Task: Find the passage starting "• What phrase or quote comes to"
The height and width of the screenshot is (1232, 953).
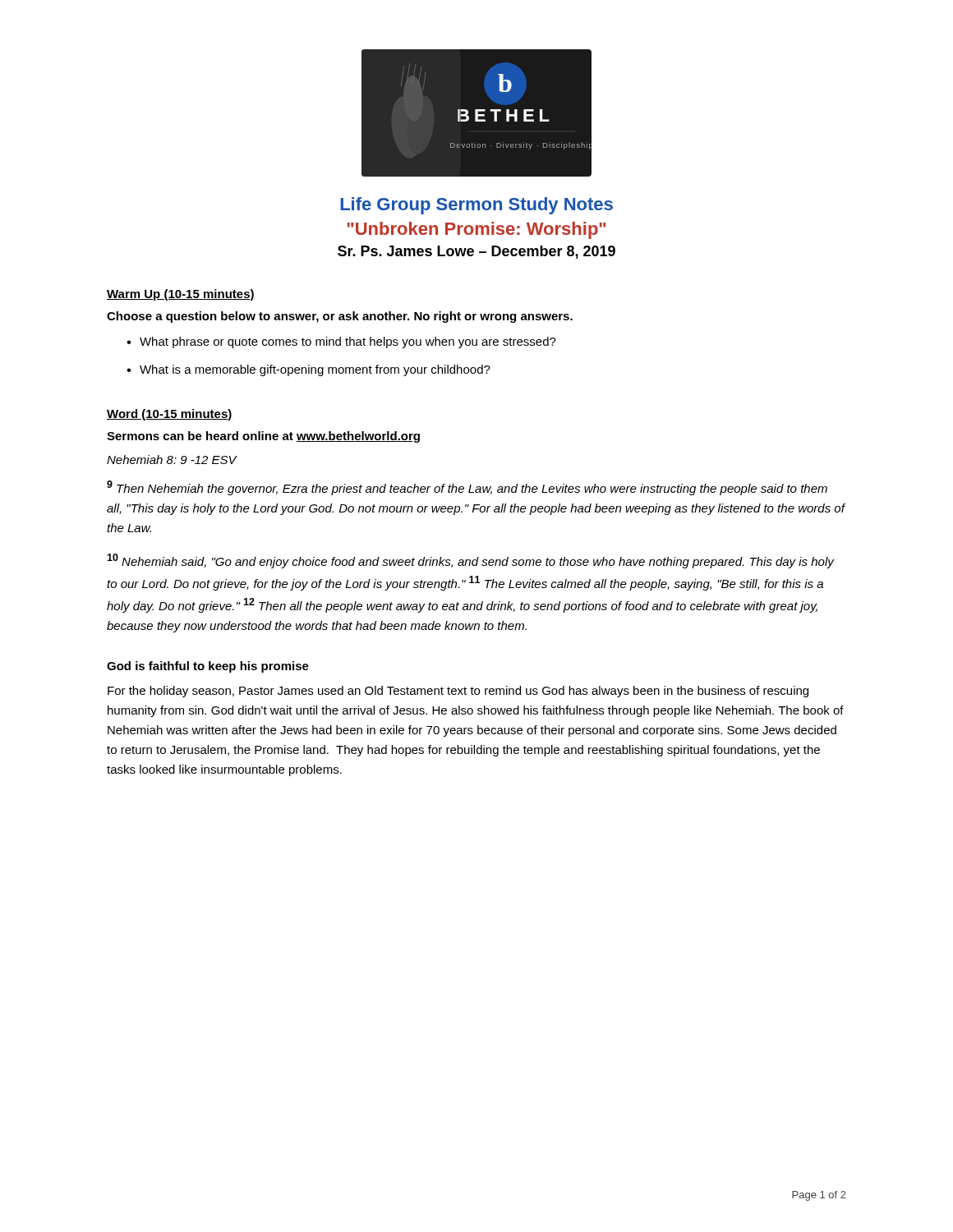Action: coord(341,342)
